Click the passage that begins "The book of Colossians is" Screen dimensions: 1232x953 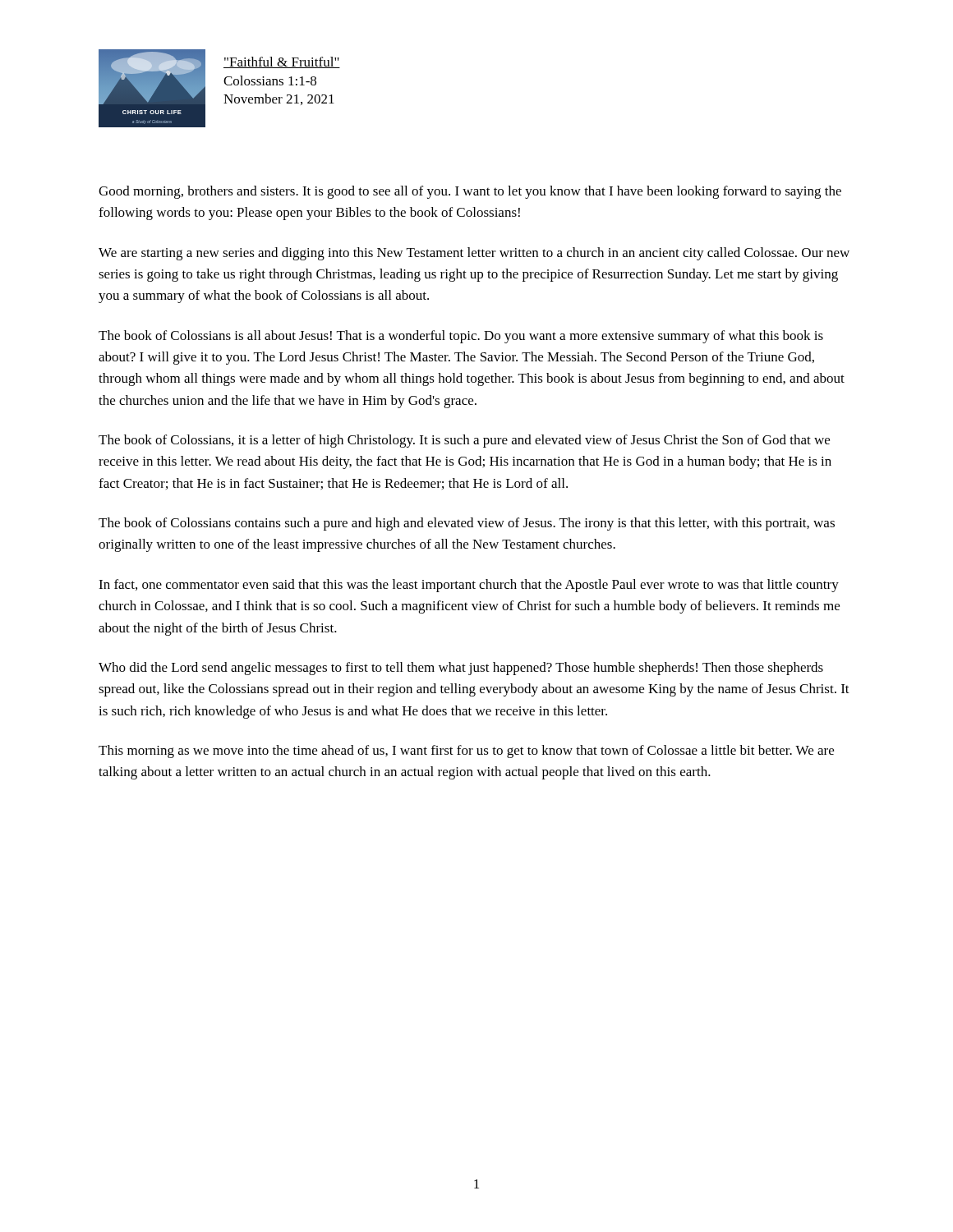click(x=471, y=368)
